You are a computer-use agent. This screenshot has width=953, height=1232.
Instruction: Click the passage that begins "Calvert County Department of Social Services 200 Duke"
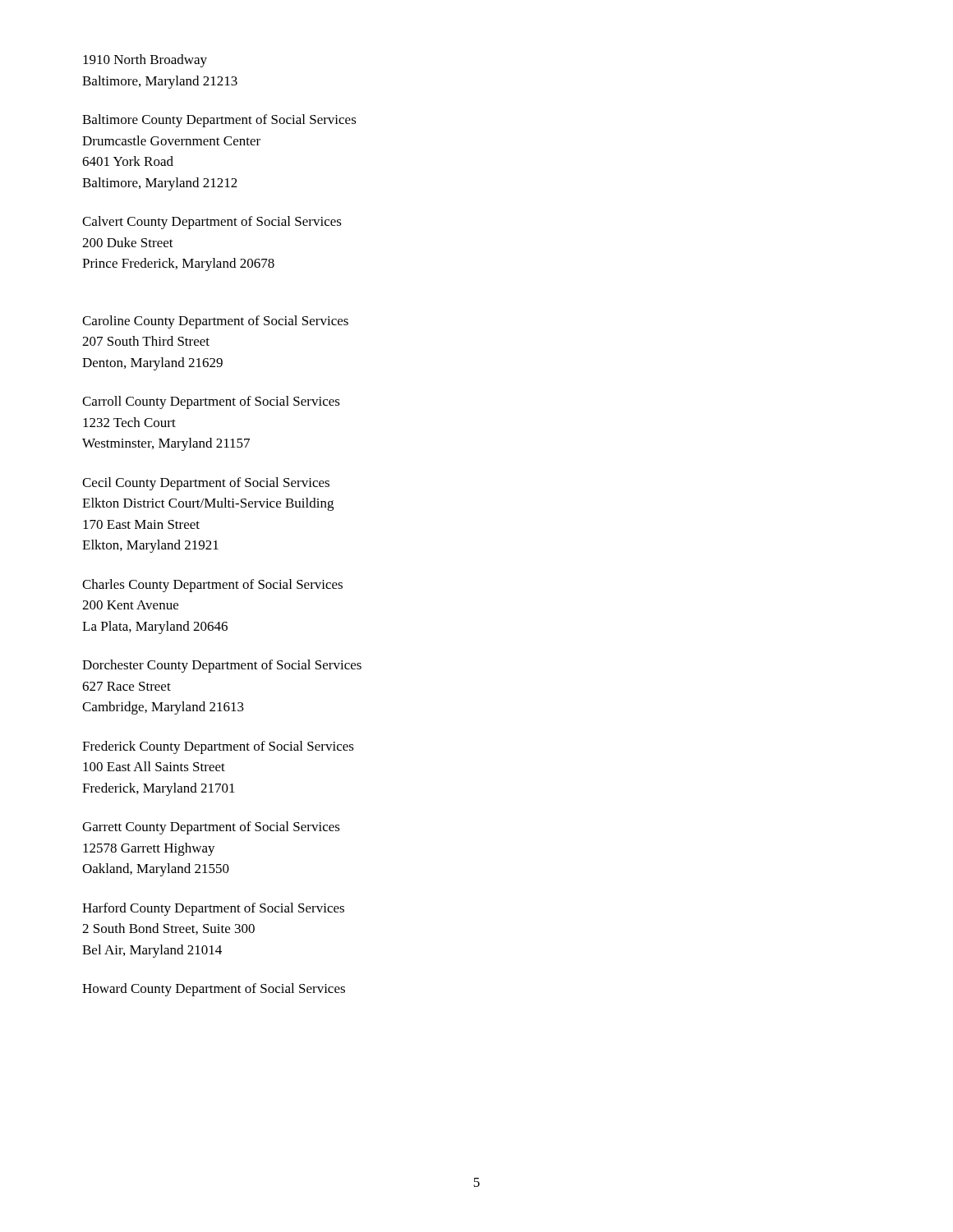coord(212,223)
